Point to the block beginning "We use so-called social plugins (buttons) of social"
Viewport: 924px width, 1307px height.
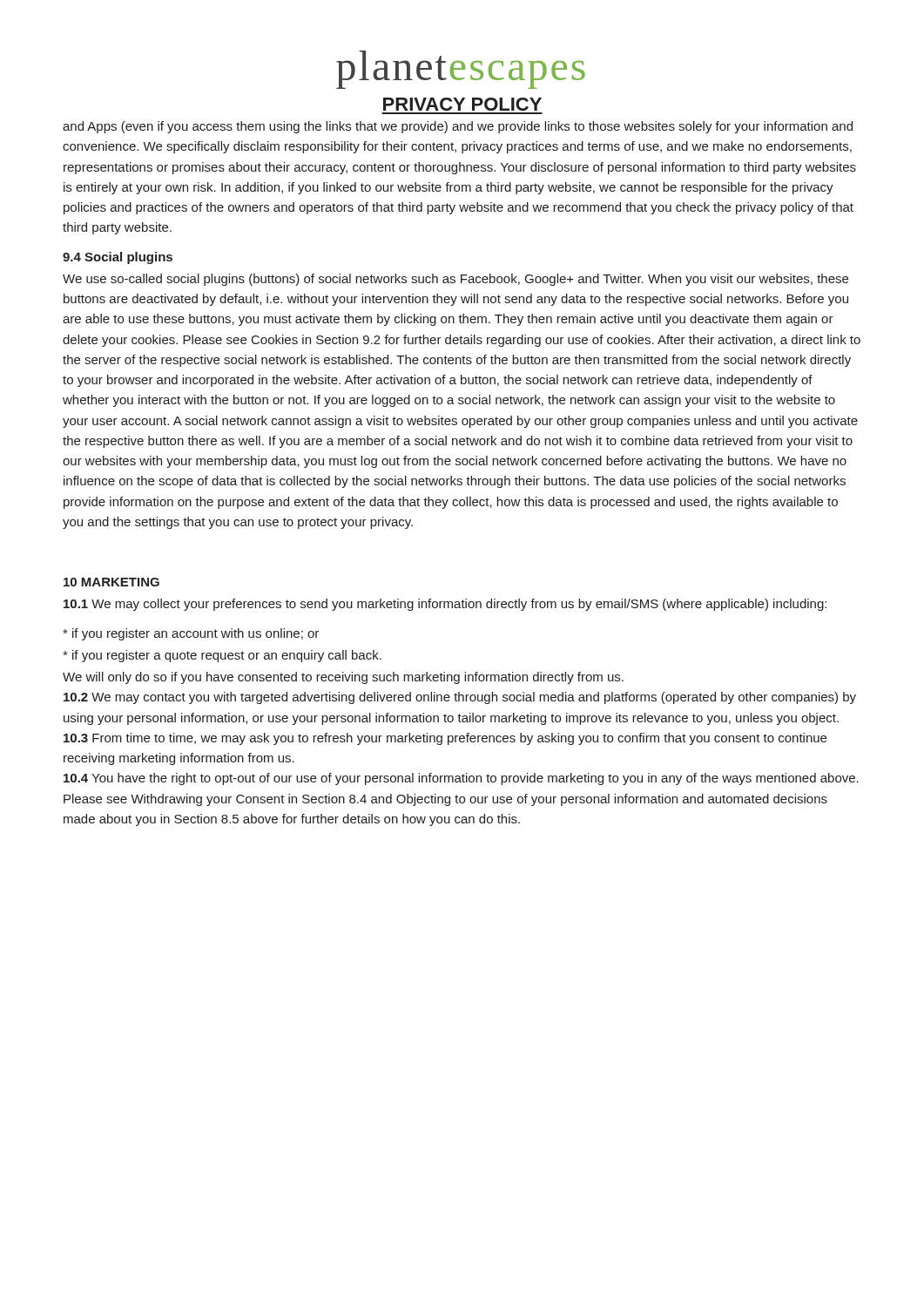click(462, 400)
